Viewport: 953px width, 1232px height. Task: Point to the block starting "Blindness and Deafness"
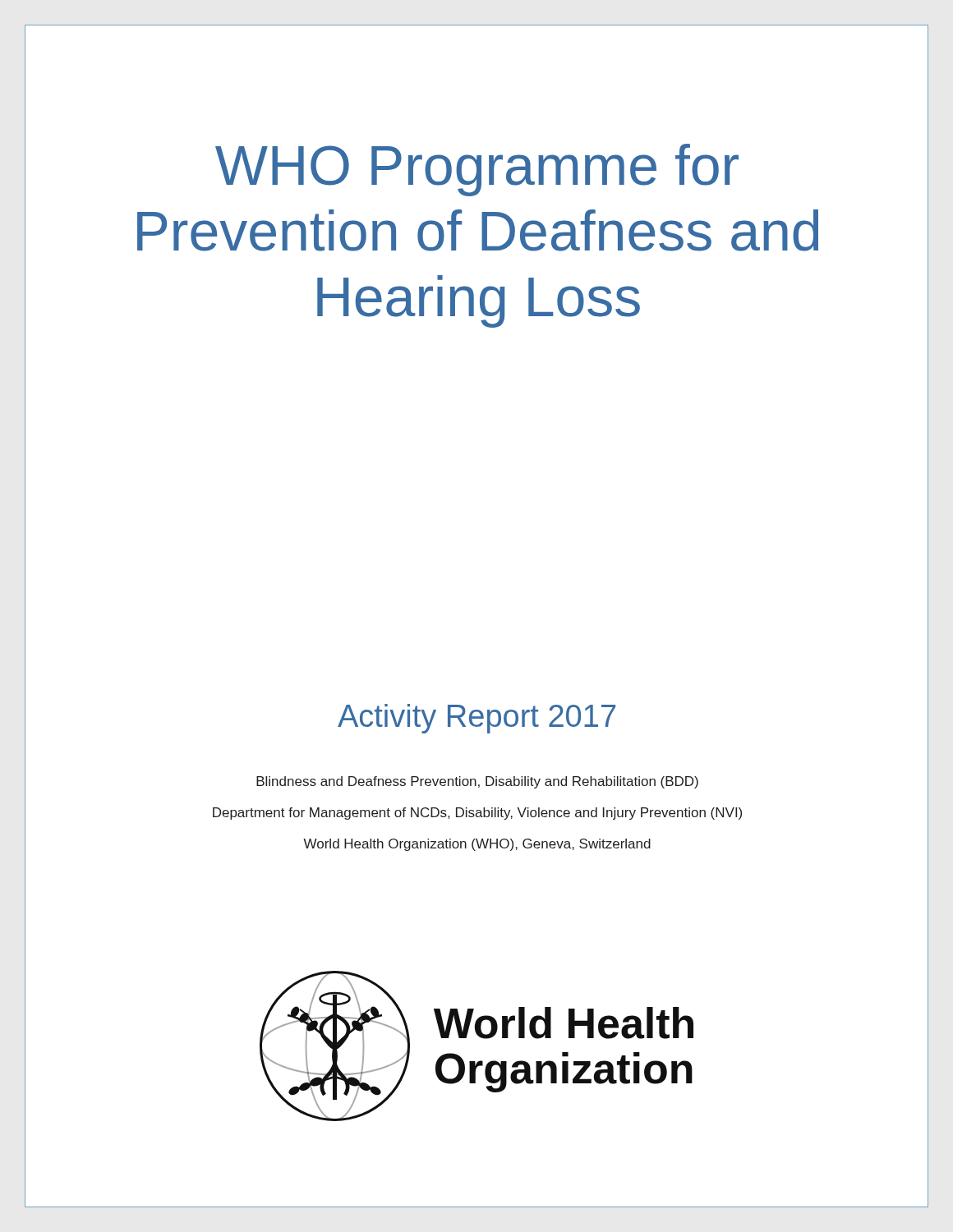click(477, 782)
